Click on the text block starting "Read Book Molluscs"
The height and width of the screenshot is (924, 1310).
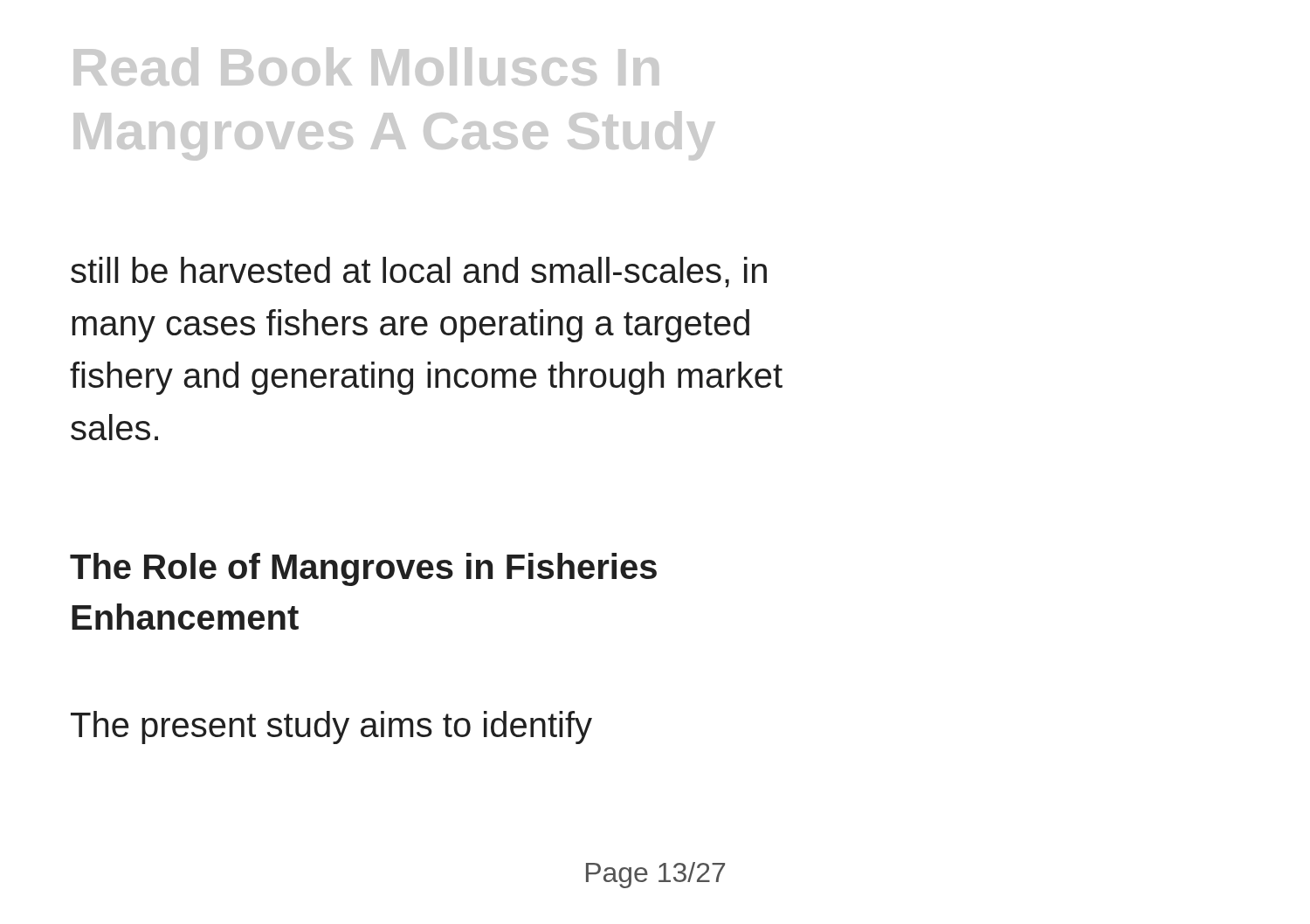(x=393, y=99)
